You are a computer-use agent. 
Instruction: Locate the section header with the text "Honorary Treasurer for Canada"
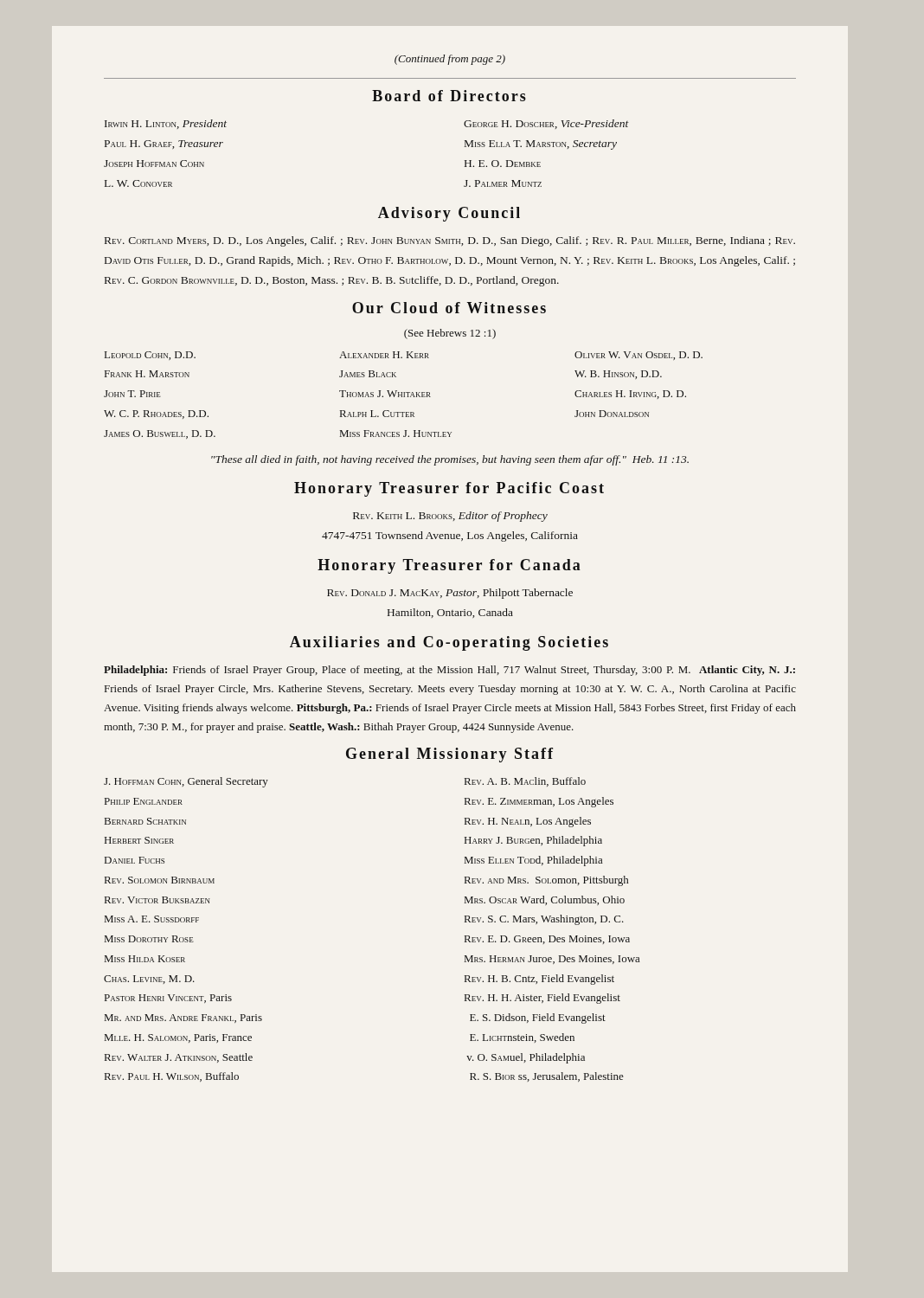tap(450, 565)
